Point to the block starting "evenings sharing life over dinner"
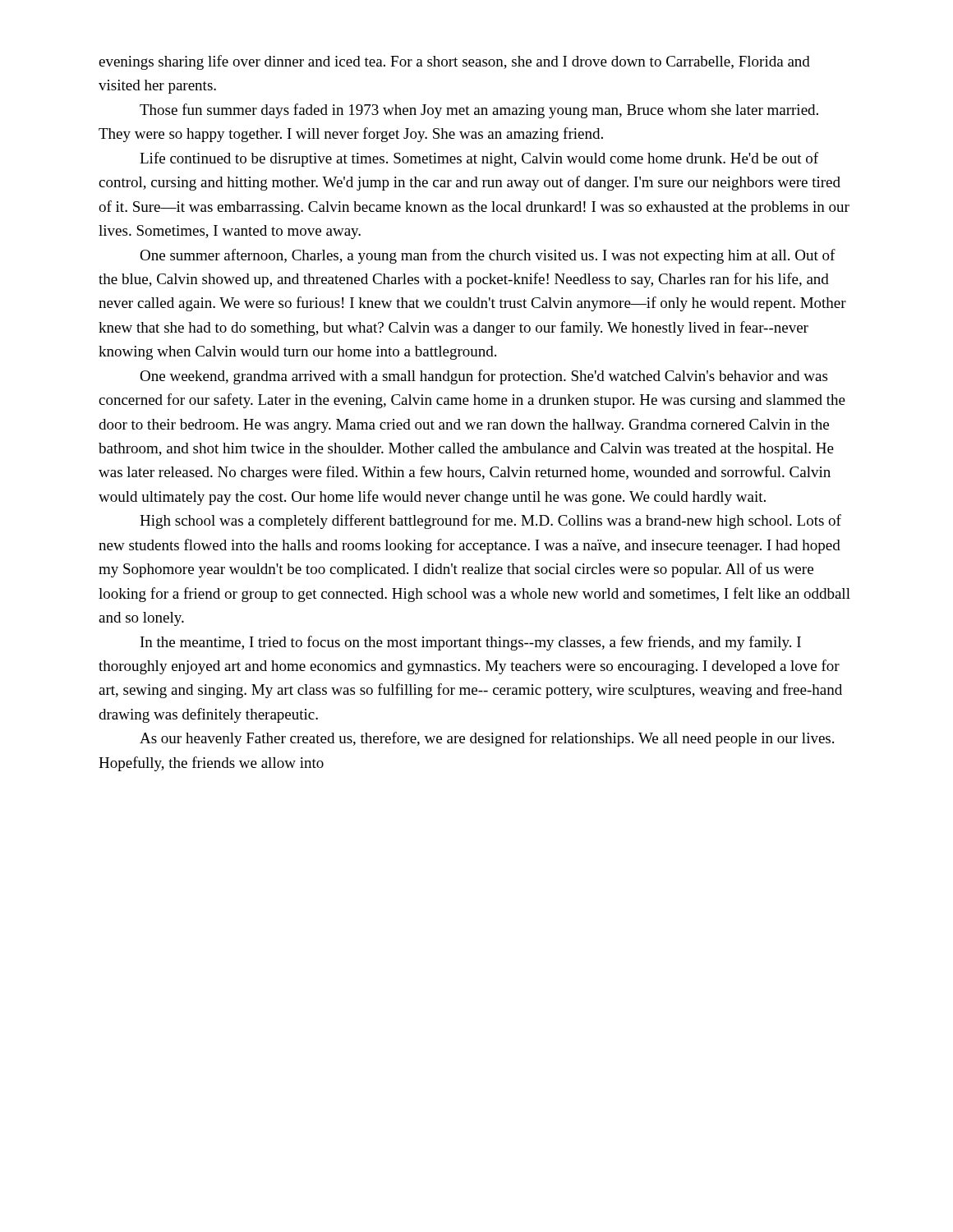 coord(476,412)
